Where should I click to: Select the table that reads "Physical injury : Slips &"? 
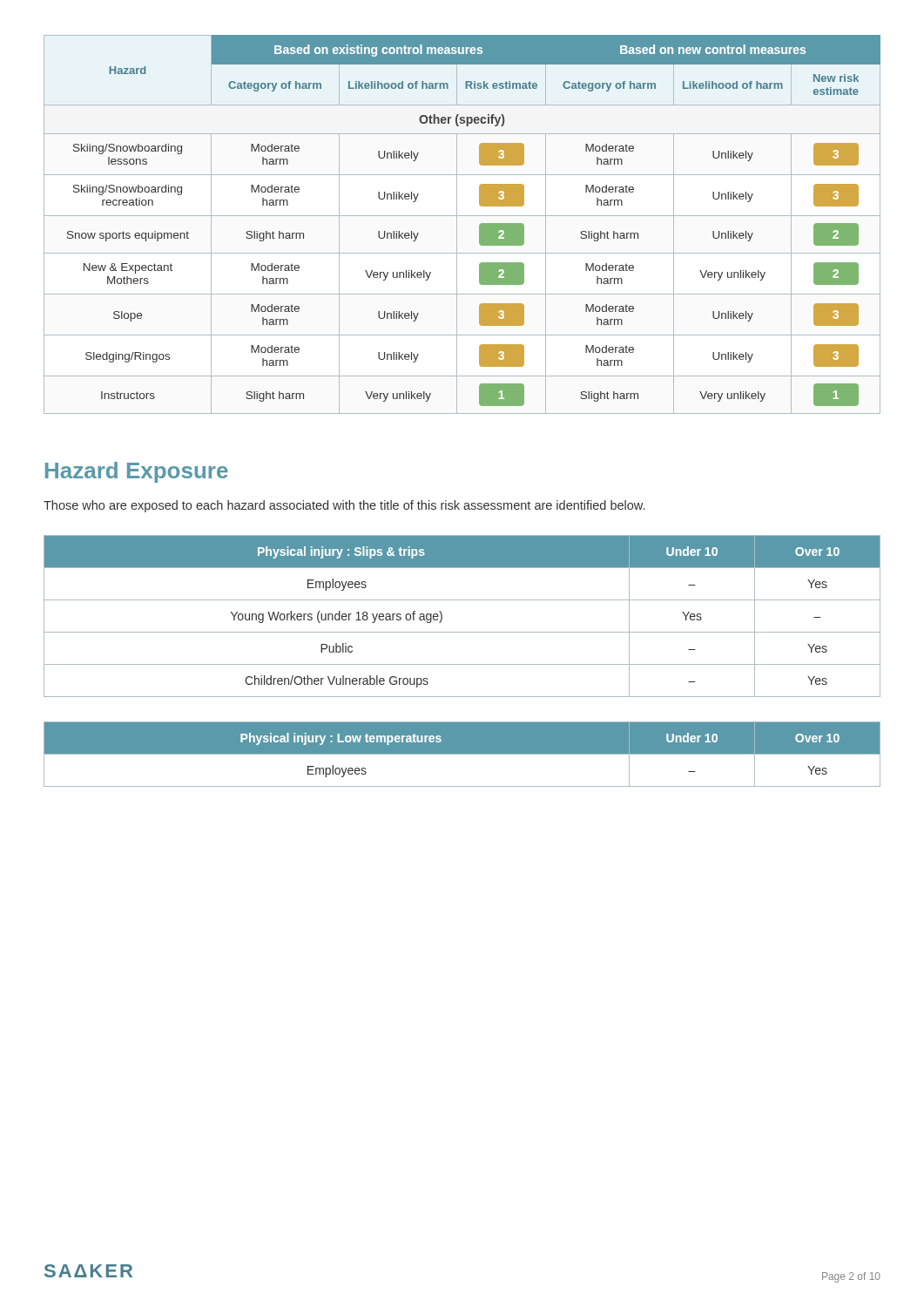pos(462,616)
